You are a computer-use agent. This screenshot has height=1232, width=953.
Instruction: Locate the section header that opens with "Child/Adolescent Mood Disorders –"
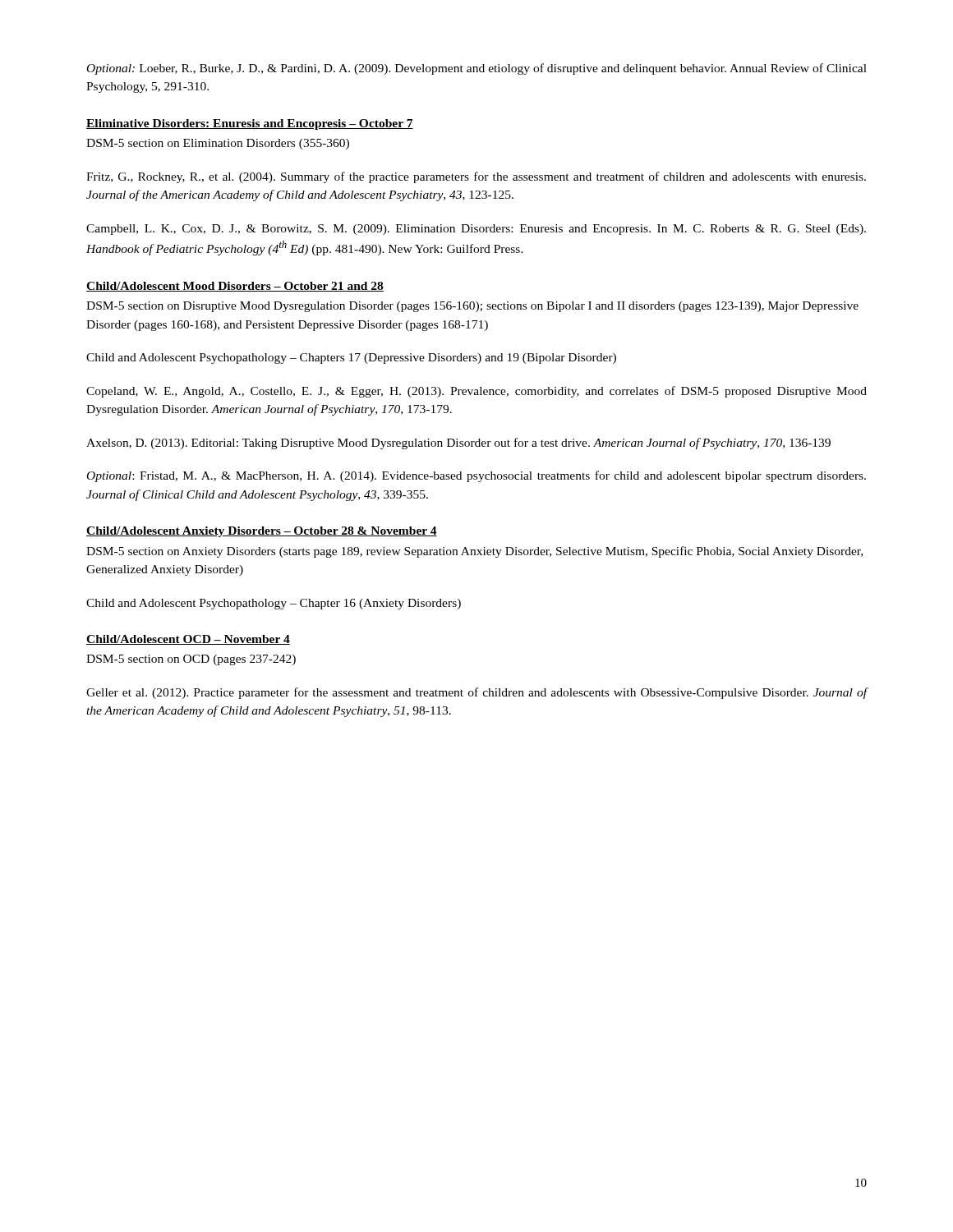pyautogui.click(x=235, y=285)
